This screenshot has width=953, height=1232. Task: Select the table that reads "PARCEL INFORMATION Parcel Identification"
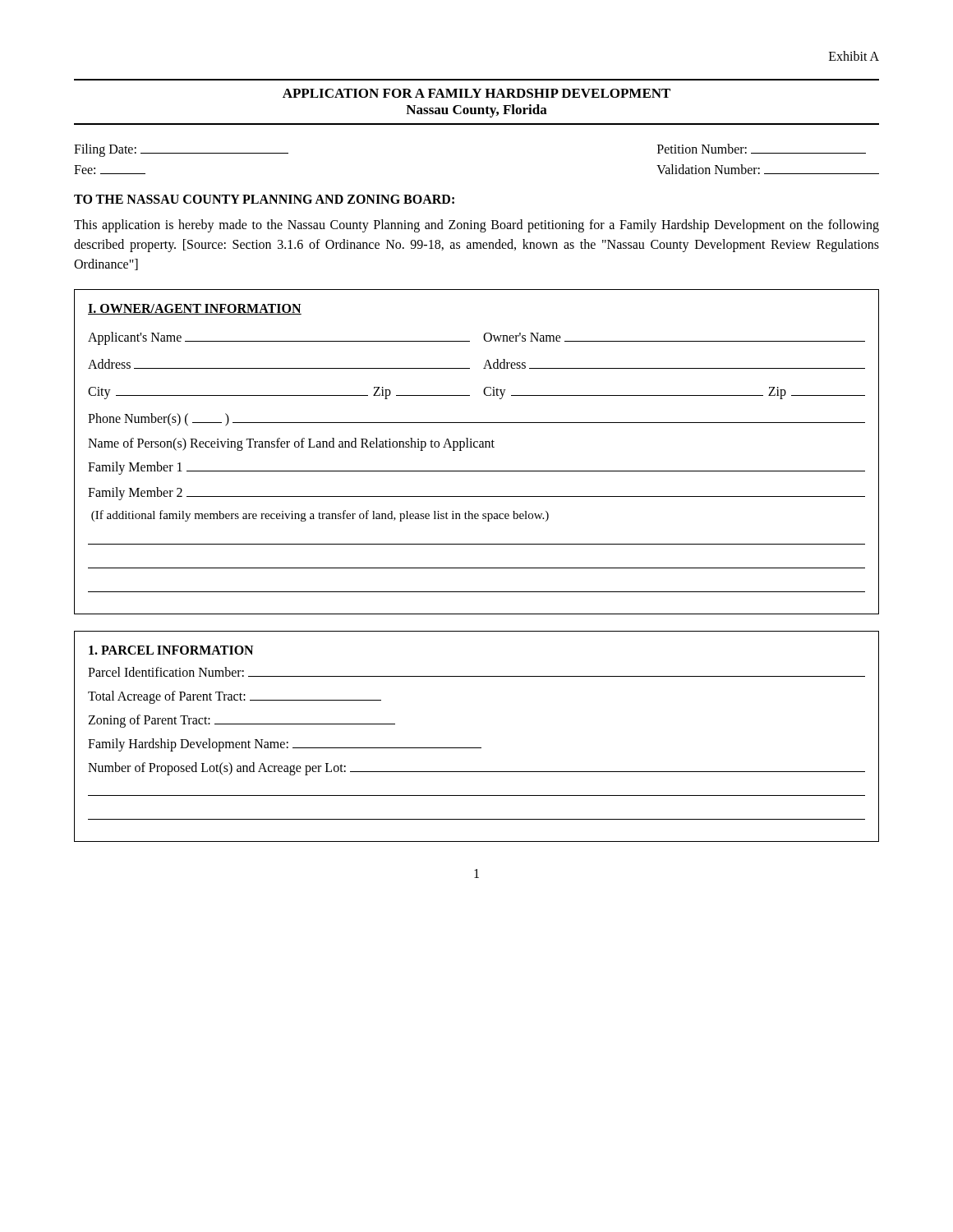[476, 736]
